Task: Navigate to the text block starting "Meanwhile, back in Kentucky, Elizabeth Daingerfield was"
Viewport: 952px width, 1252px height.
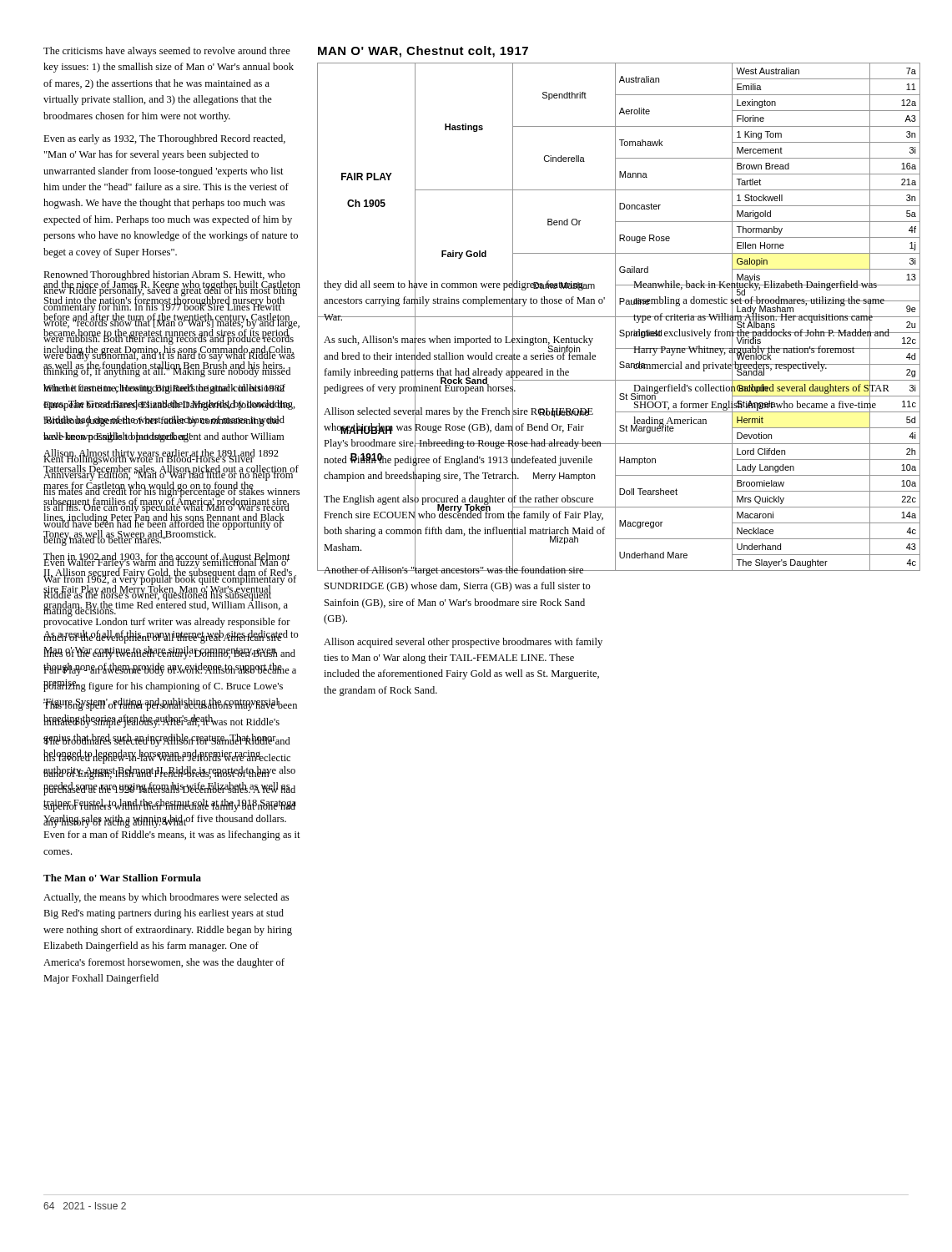Action: 762,353
